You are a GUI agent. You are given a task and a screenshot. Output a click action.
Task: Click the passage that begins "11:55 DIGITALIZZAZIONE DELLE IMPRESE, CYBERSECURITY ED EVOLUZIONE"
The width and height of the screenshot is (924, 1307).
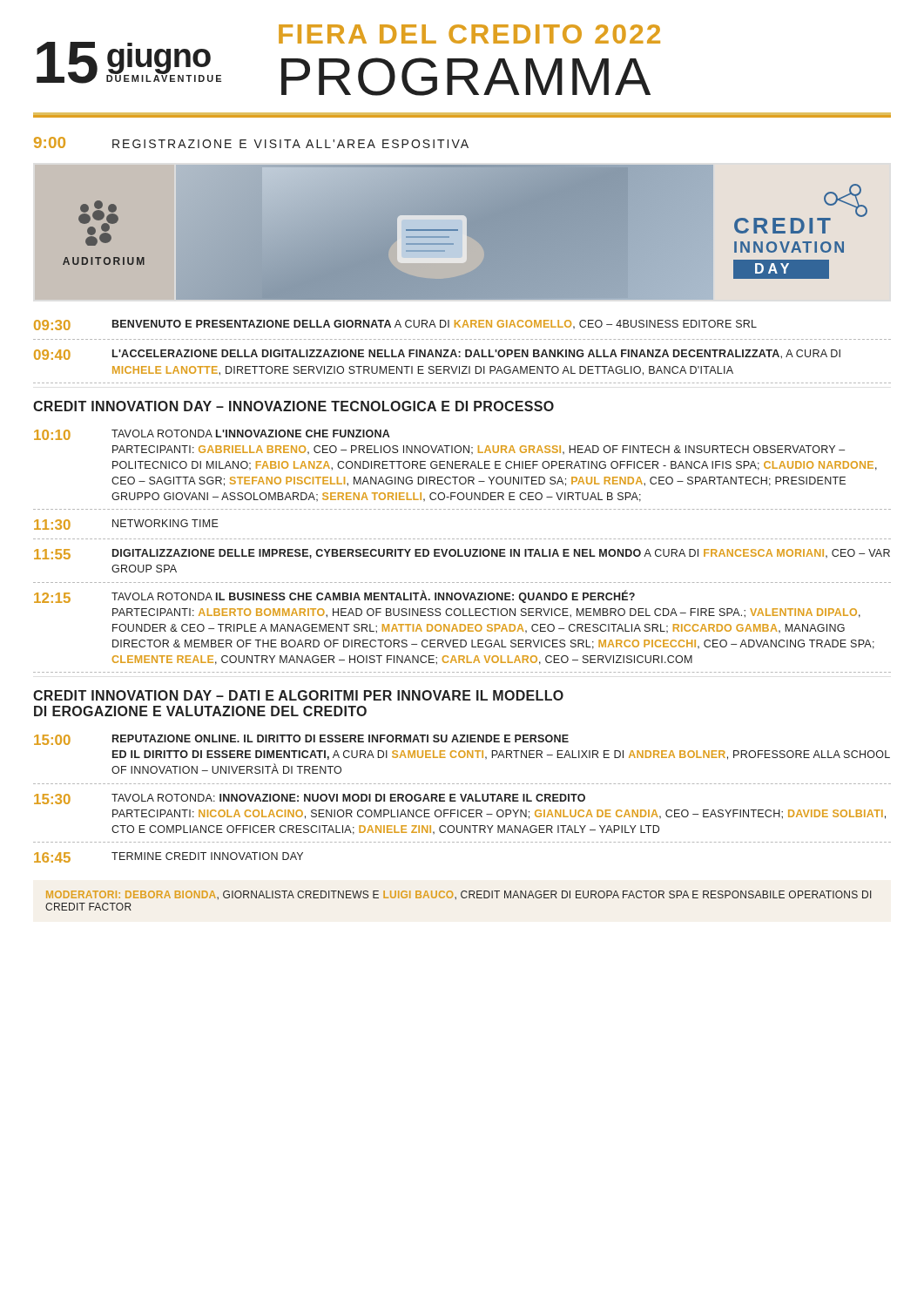462,562
